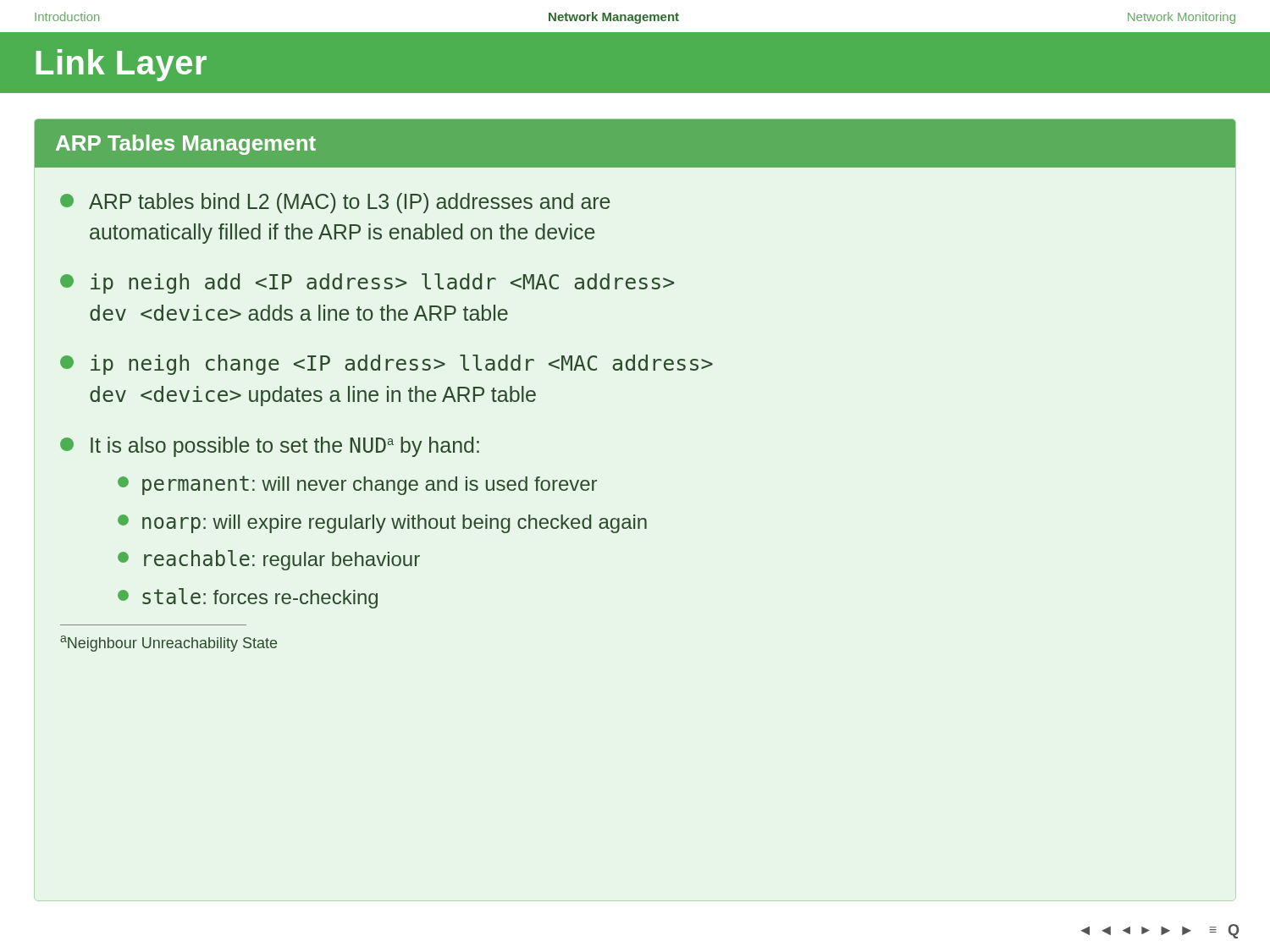The image size is (1270, 952).
Task: Where is the passage that starts "ip neigh add lladdr dev"?
Action: tap(368, 298)
